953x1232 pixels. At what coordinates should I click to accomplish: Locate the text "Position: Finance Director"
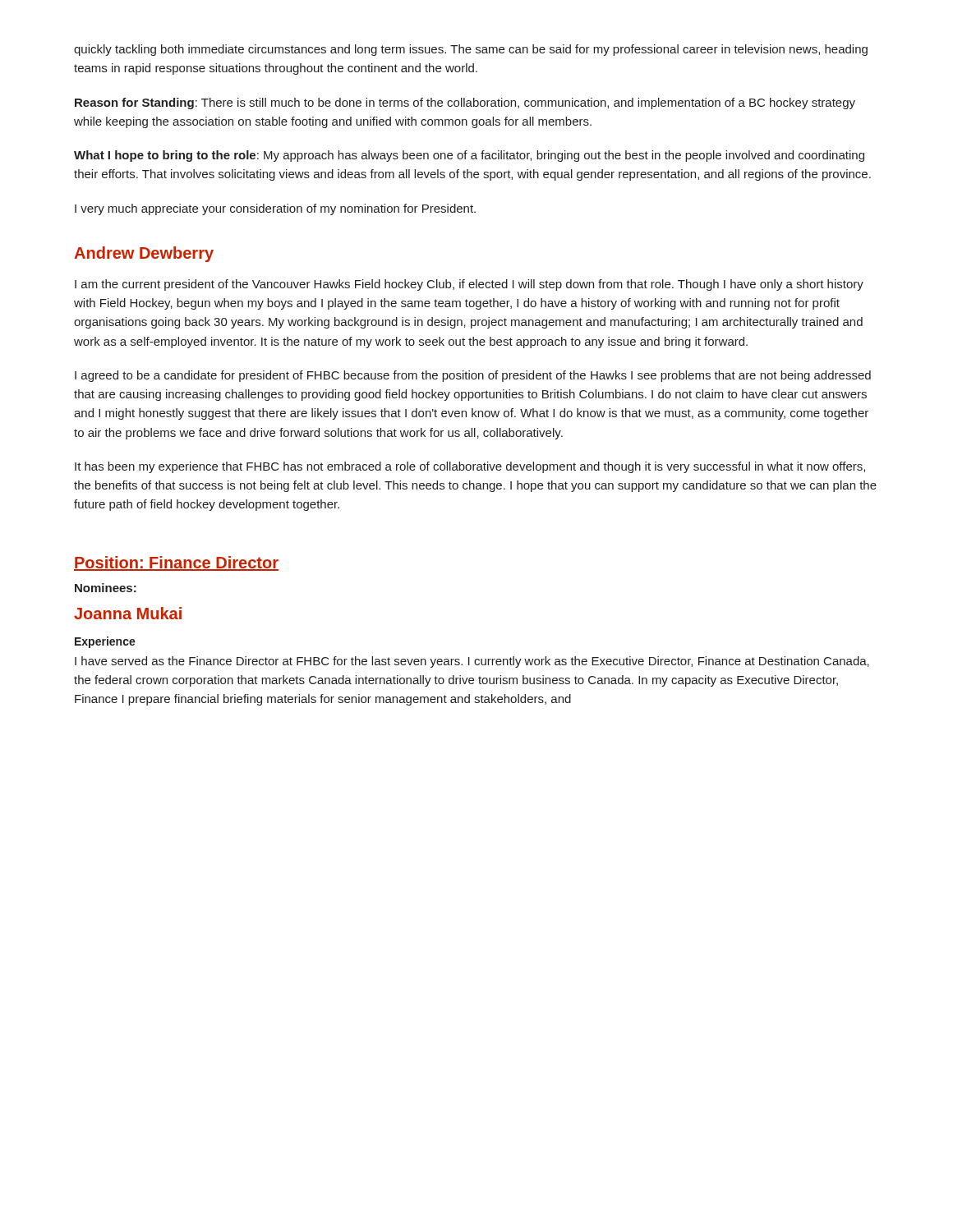click(176, 562)
